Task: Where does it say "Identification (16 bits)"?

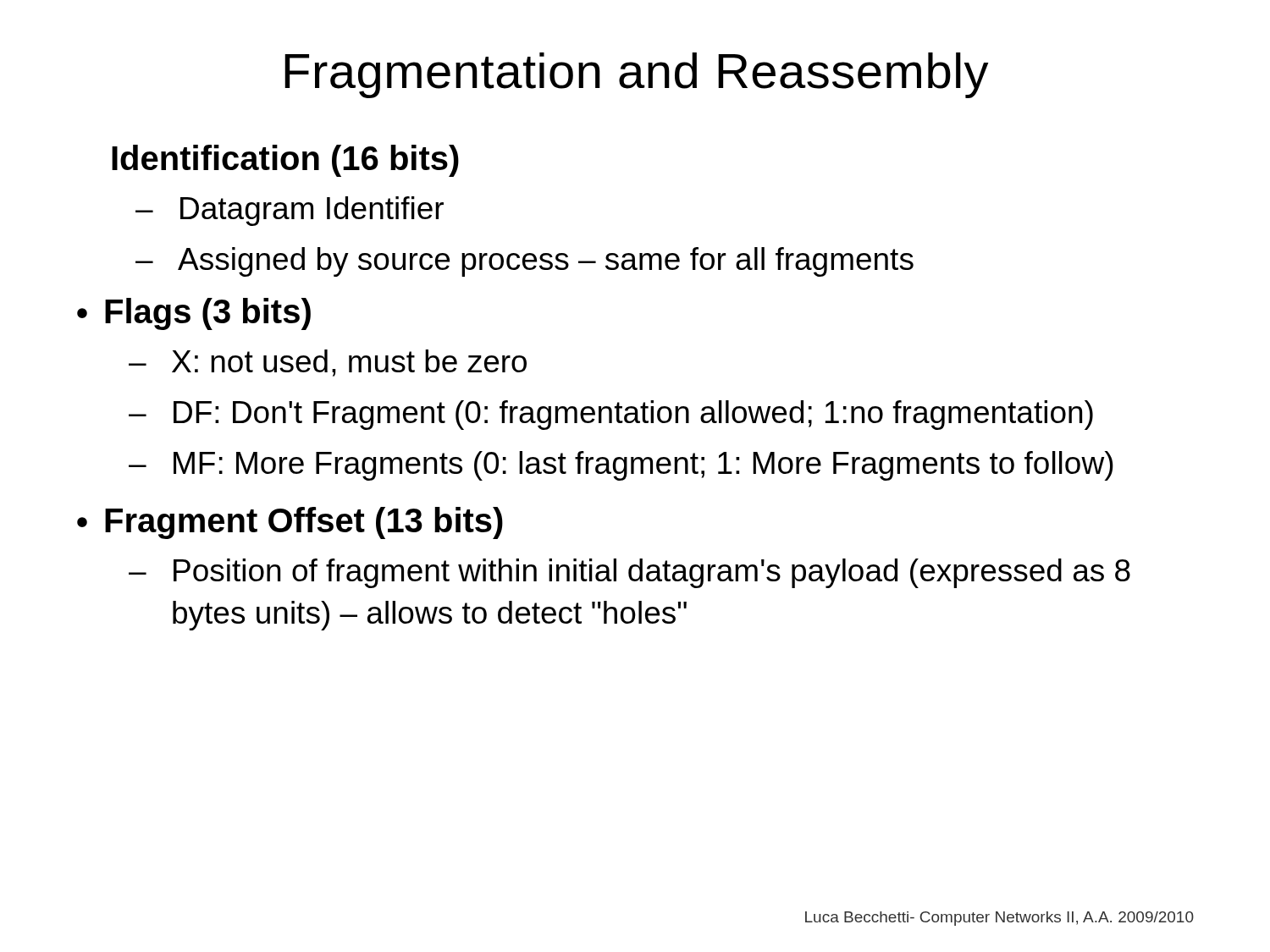Action: point(285,158)
